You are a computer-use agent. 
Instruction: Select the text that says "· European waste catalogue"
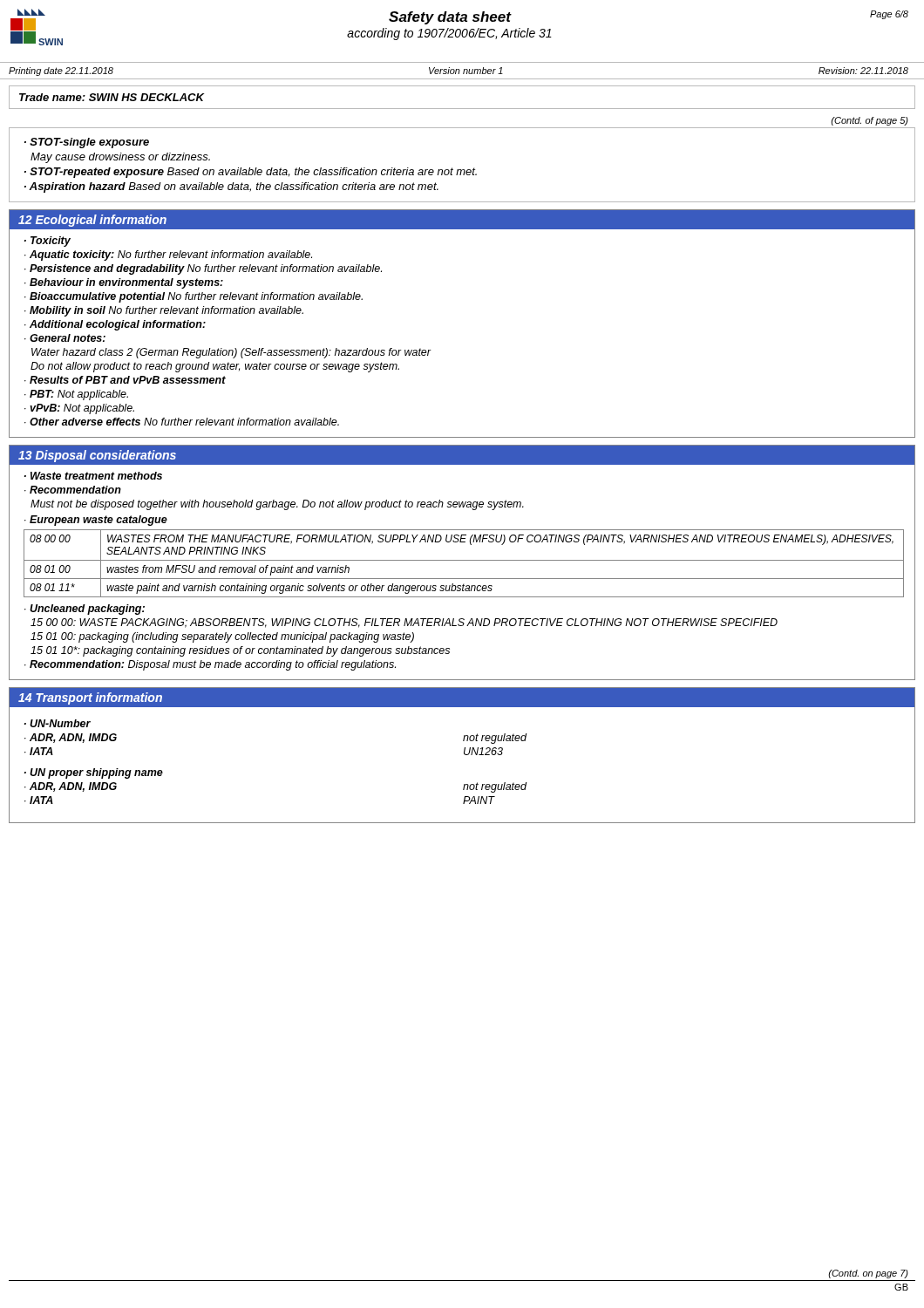click(x=95, y=520)
